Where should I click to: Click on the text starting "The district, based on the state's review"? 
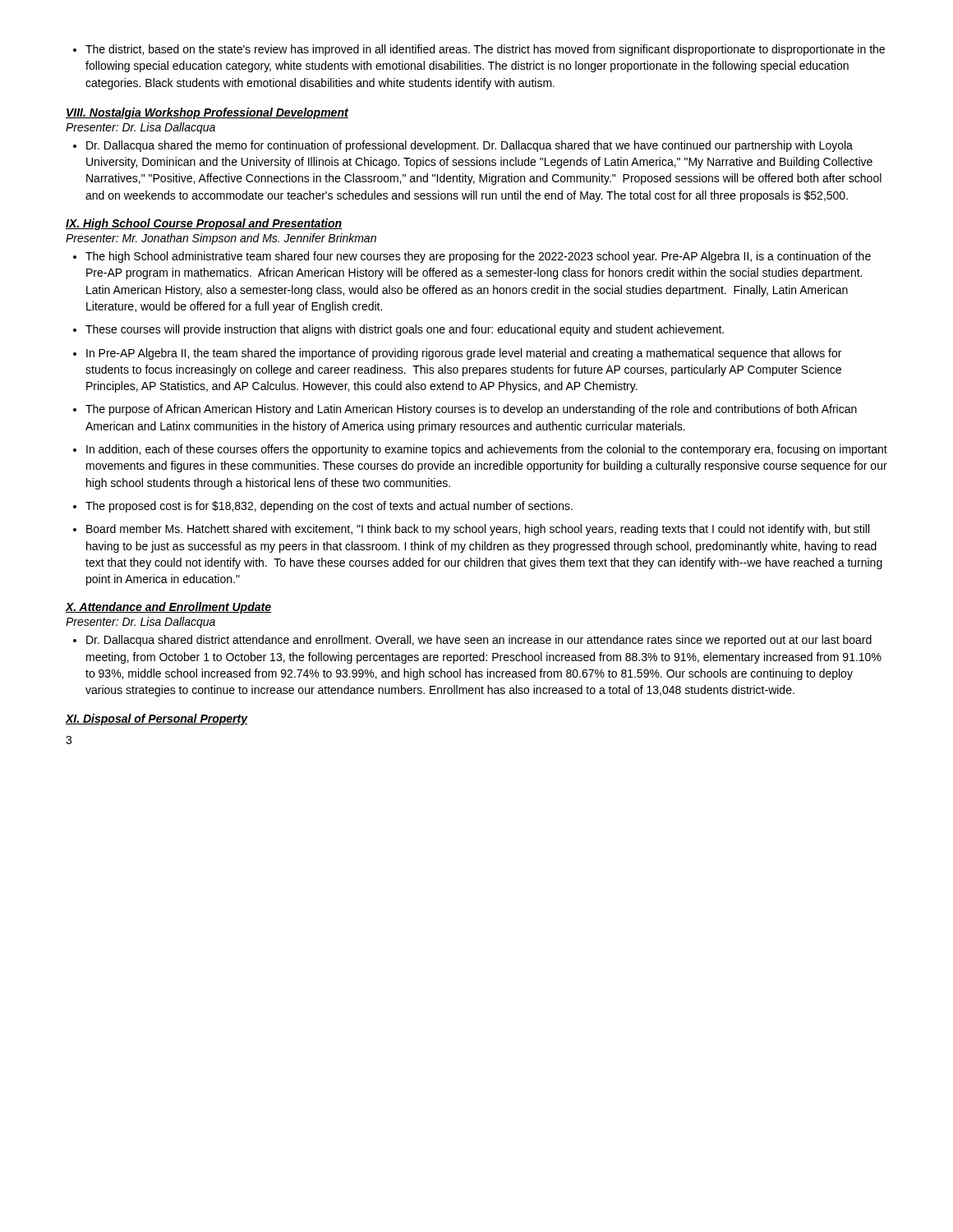[476, 66]
